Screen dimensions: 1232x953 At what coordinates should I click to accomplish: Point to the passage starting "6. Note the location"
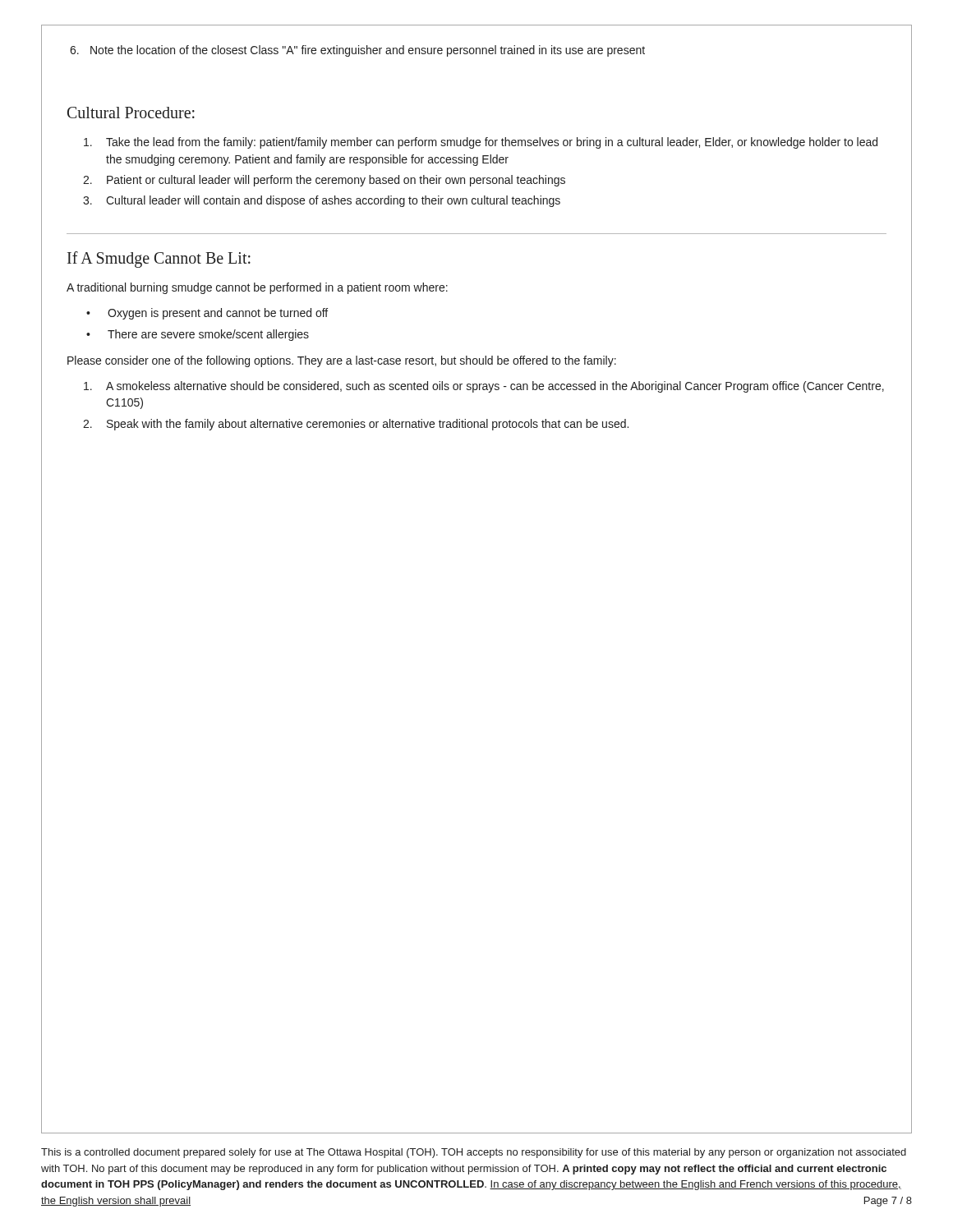pos(356,50)
